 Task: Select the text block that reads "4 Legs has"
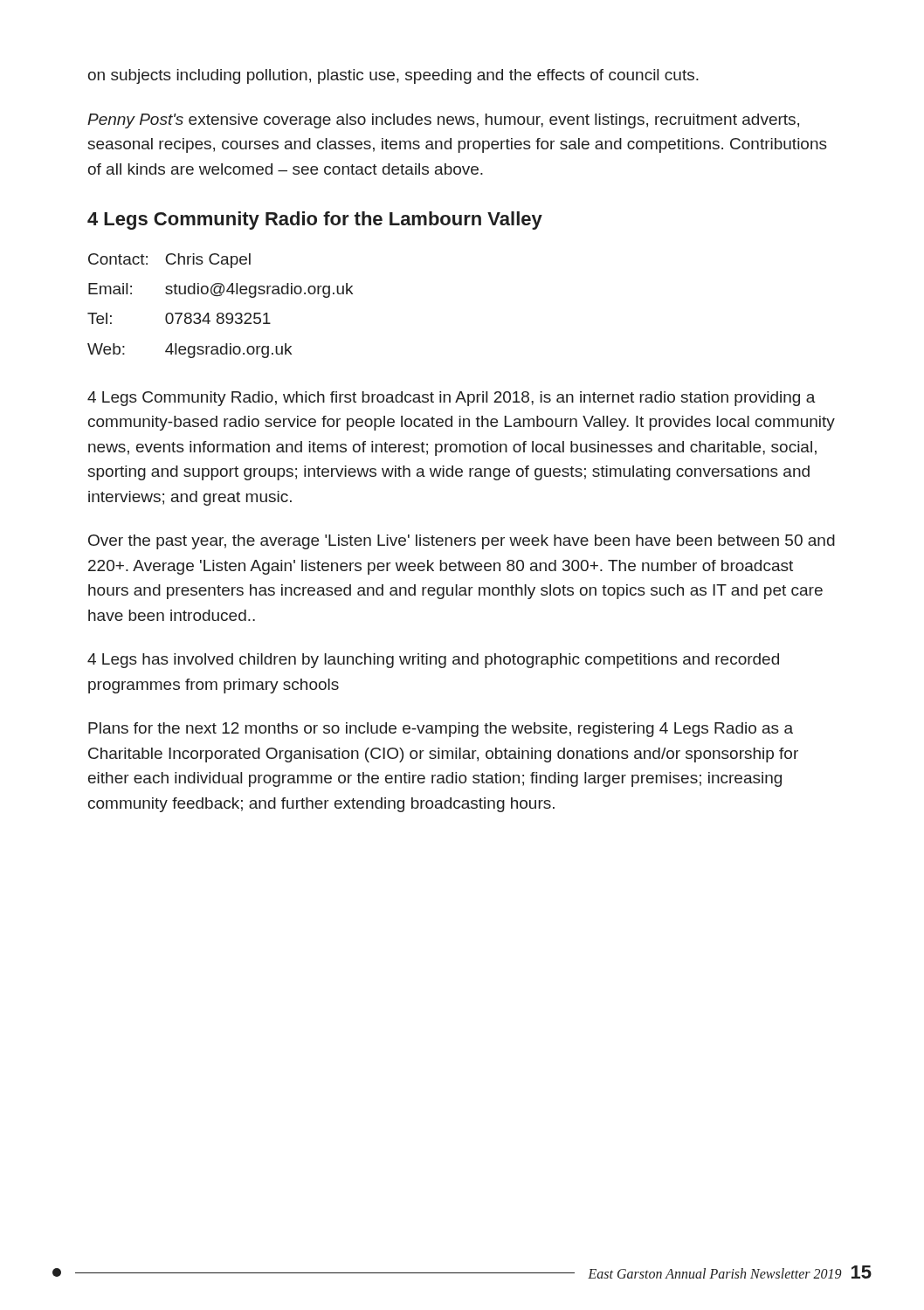point(434,672)
